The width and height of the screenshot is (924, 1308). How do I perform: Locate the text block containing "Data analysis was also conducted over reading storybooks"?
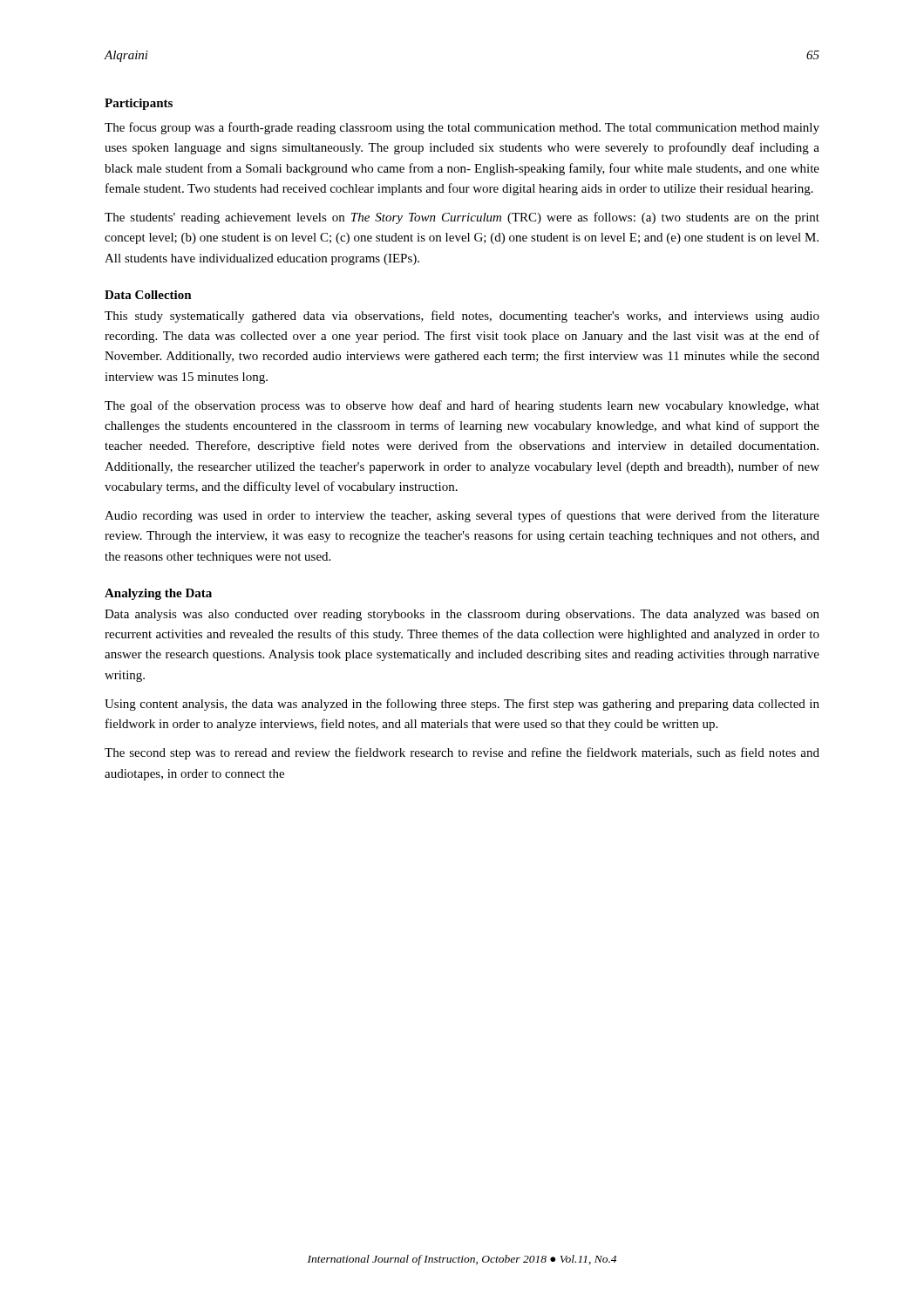pyautogui.click(x=462, y=644)
